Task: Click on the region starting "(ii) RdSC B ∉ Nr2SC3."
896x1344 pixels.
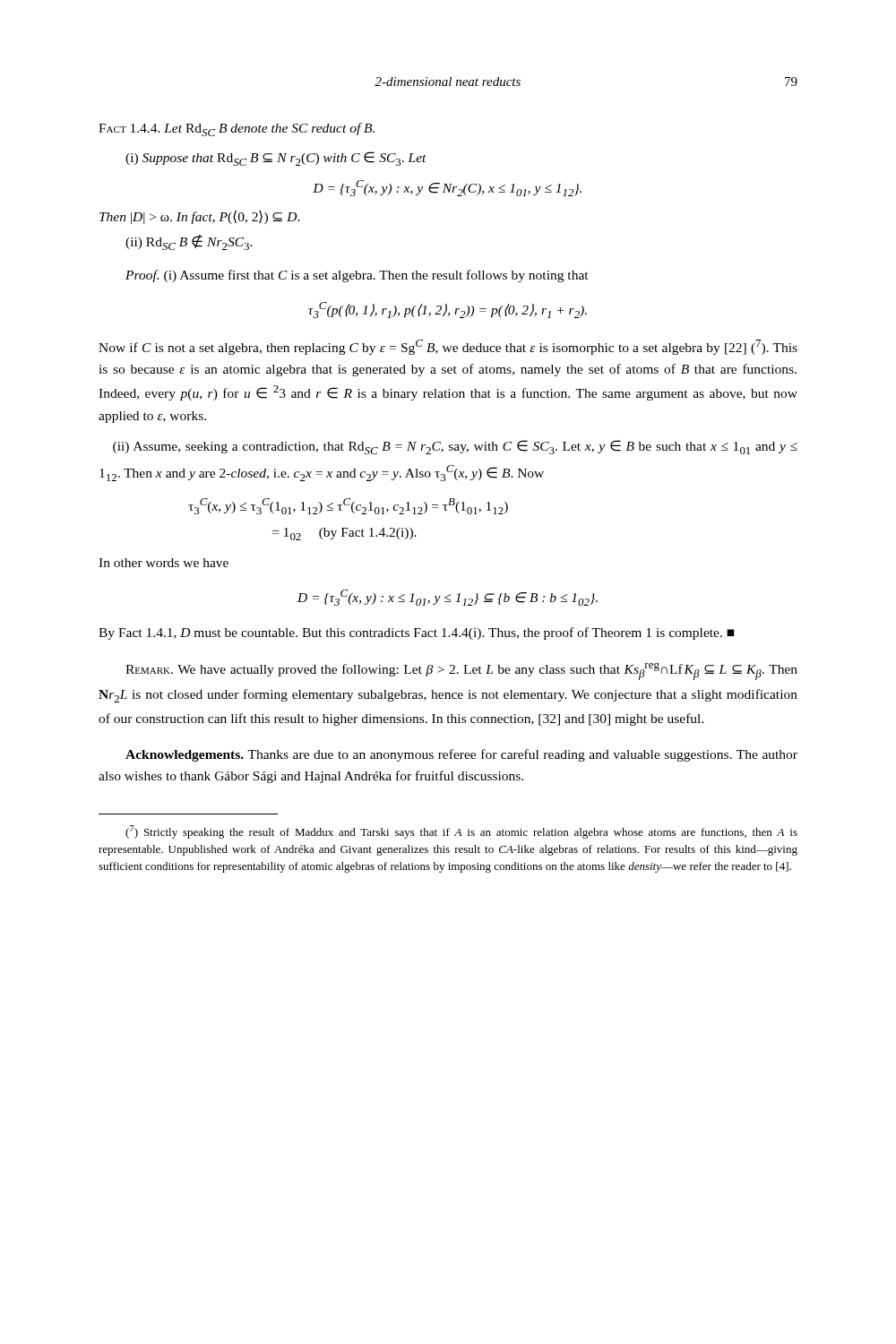Action: (189, 243)
